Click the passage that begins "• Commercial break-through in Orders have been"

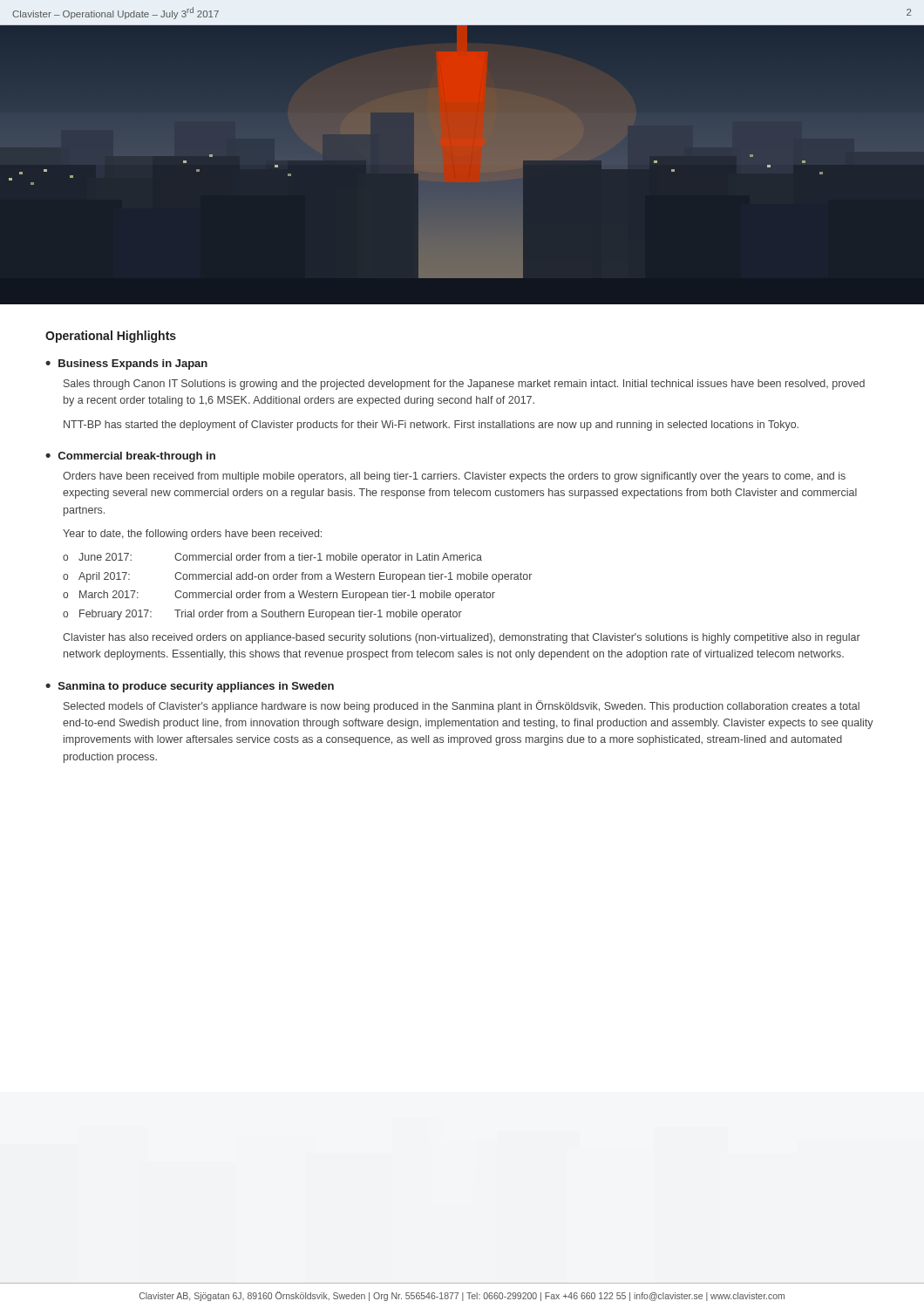tap(462, 556)
